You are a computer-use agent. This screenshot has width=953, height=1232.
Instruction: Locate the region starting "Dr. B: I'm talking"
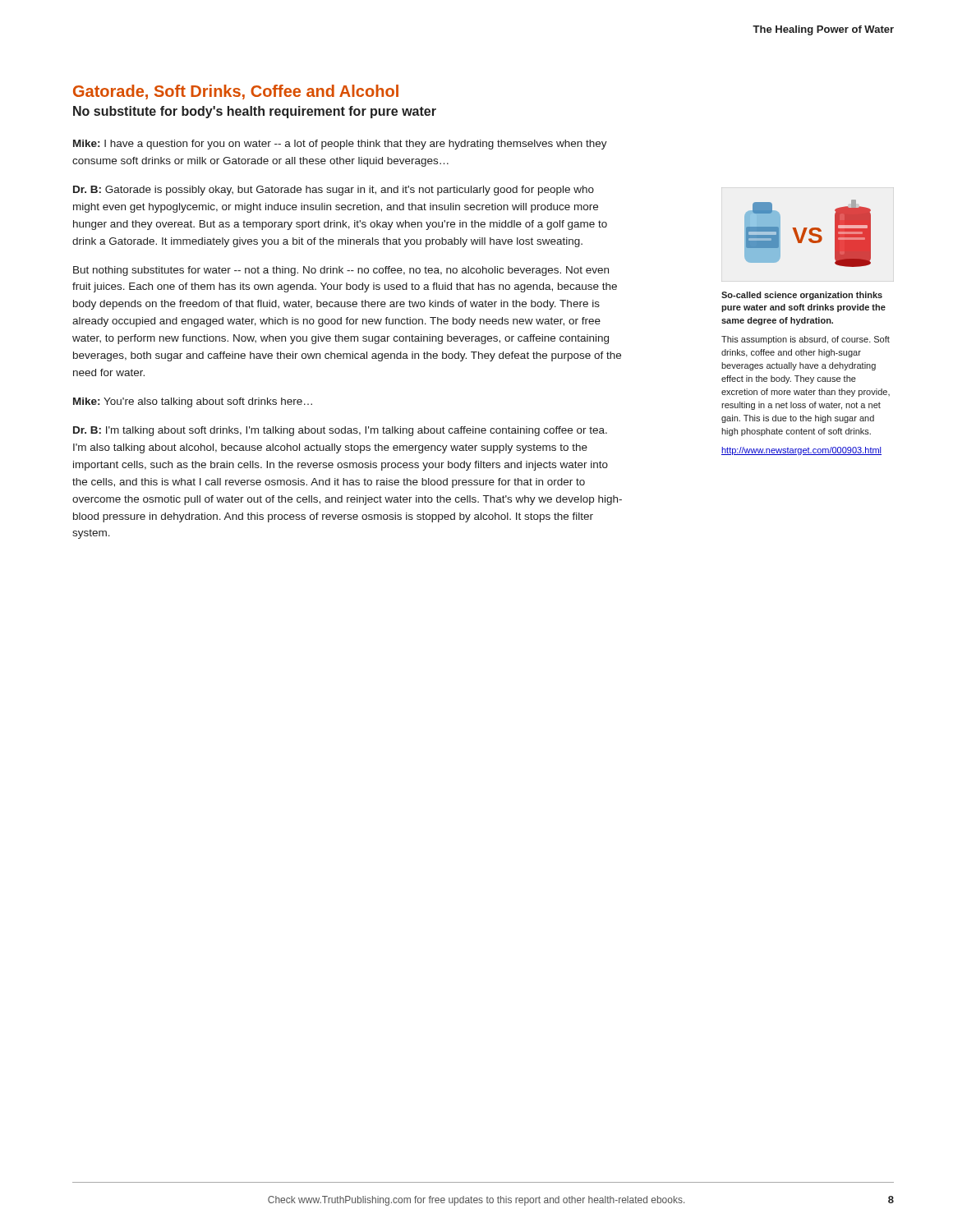coord(347,481)
